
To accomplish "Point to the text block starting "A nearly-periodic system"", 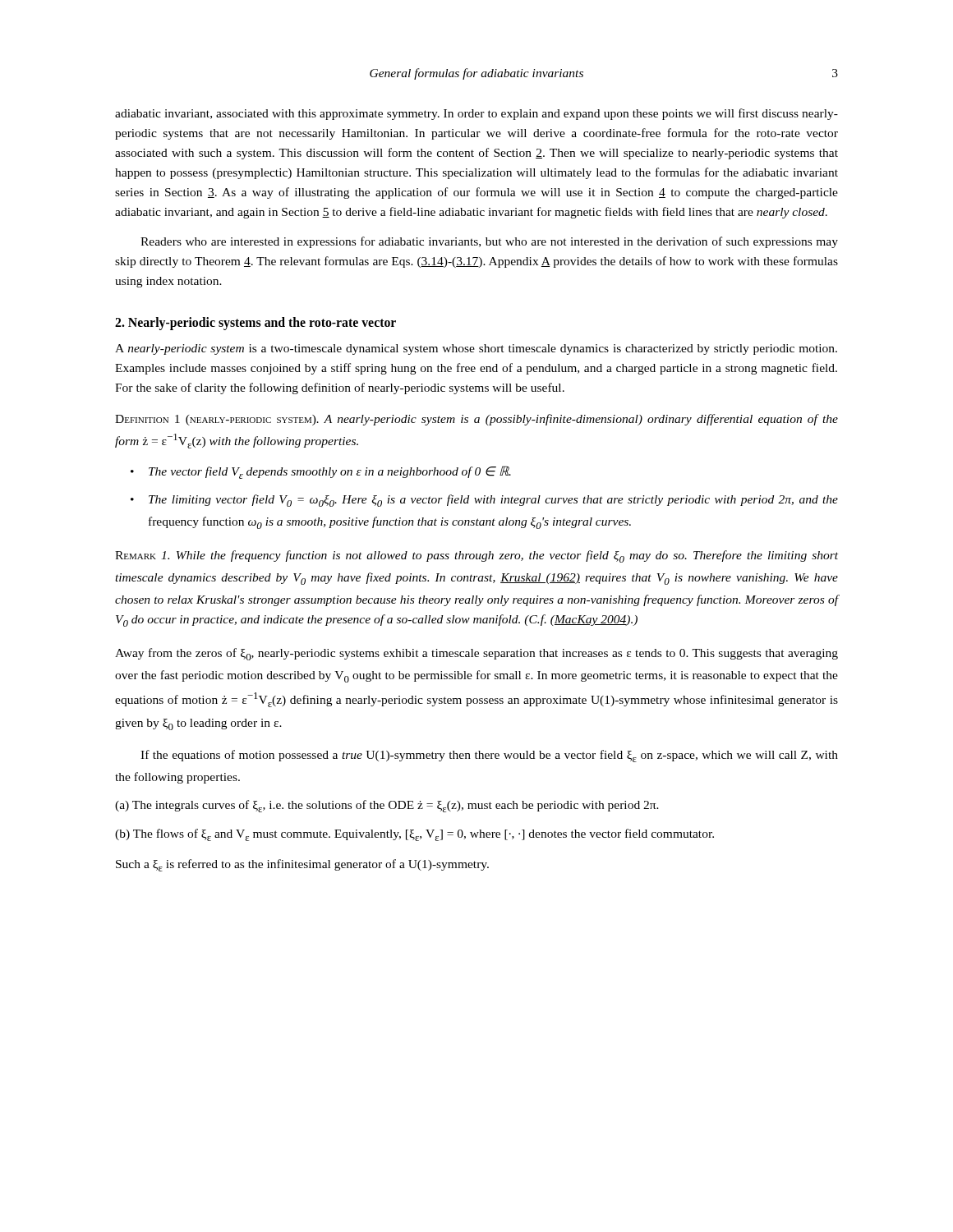I will pyautogui.click(x=476, y=368).
